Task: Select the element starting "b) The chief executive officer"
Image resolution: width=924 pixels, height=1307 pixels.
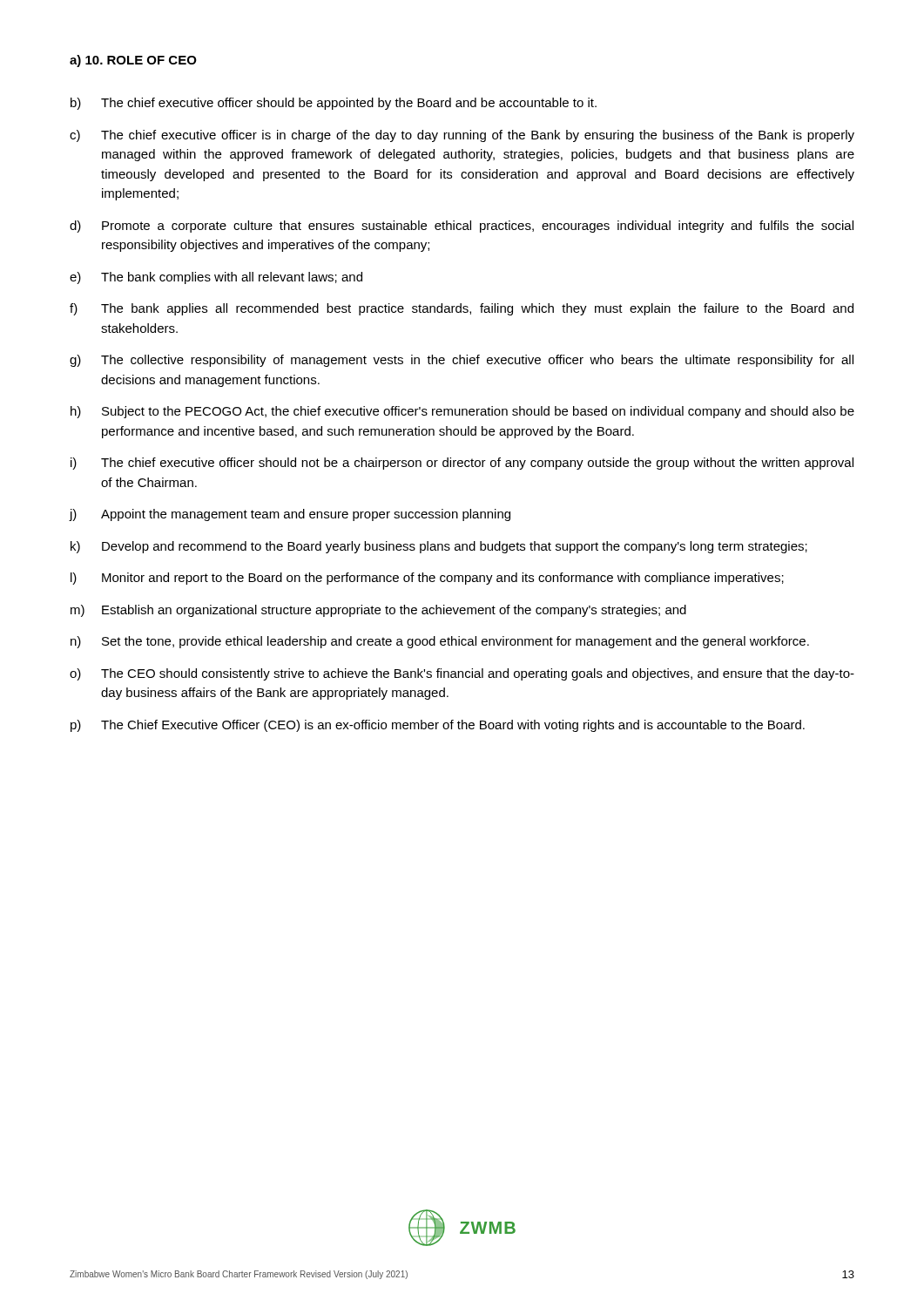Action: pos(462,103)
